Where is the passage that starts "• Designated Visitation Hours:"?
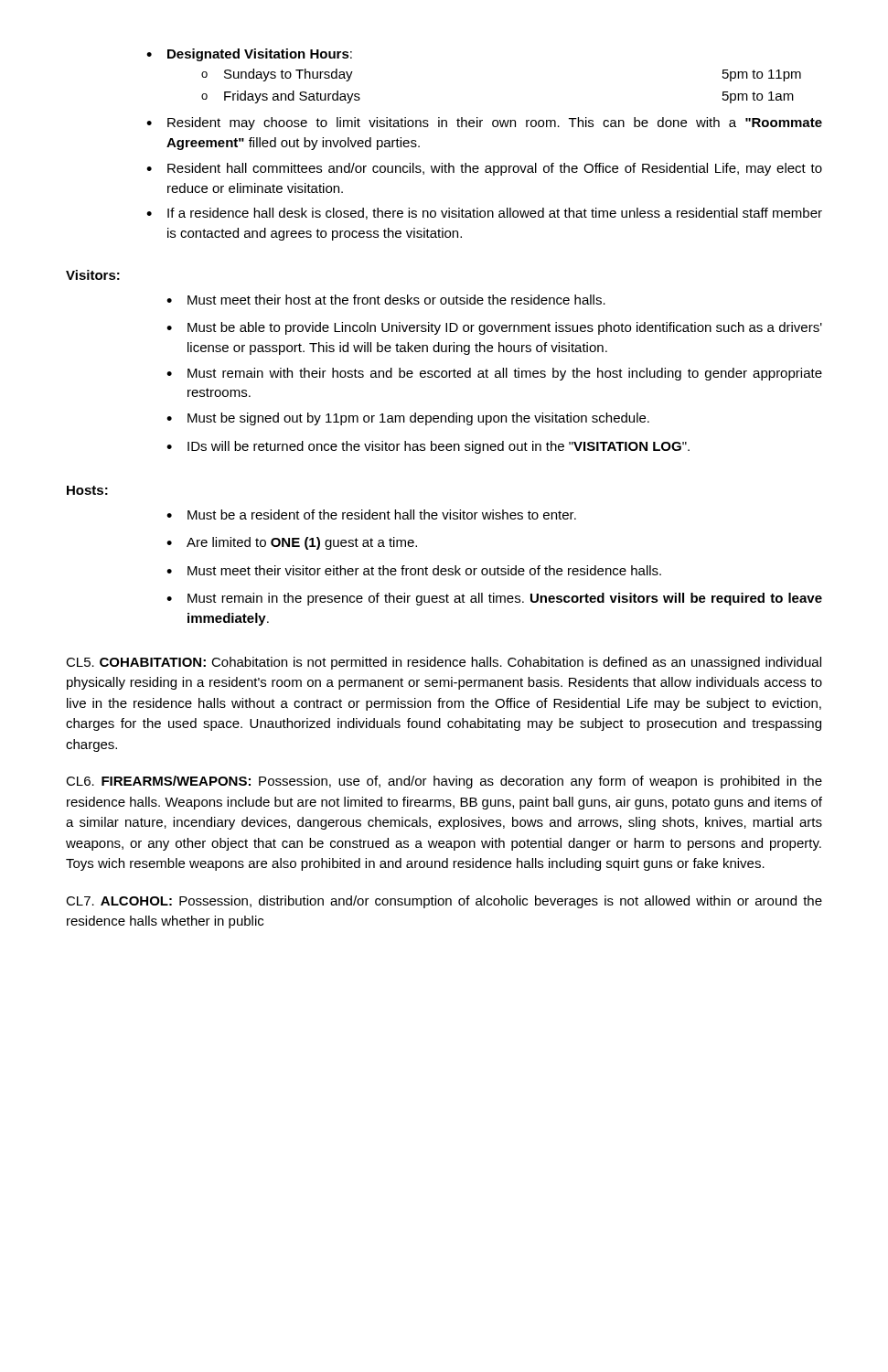The width and height of the screenshot is (888, 1372). click(x=249, y=55)
